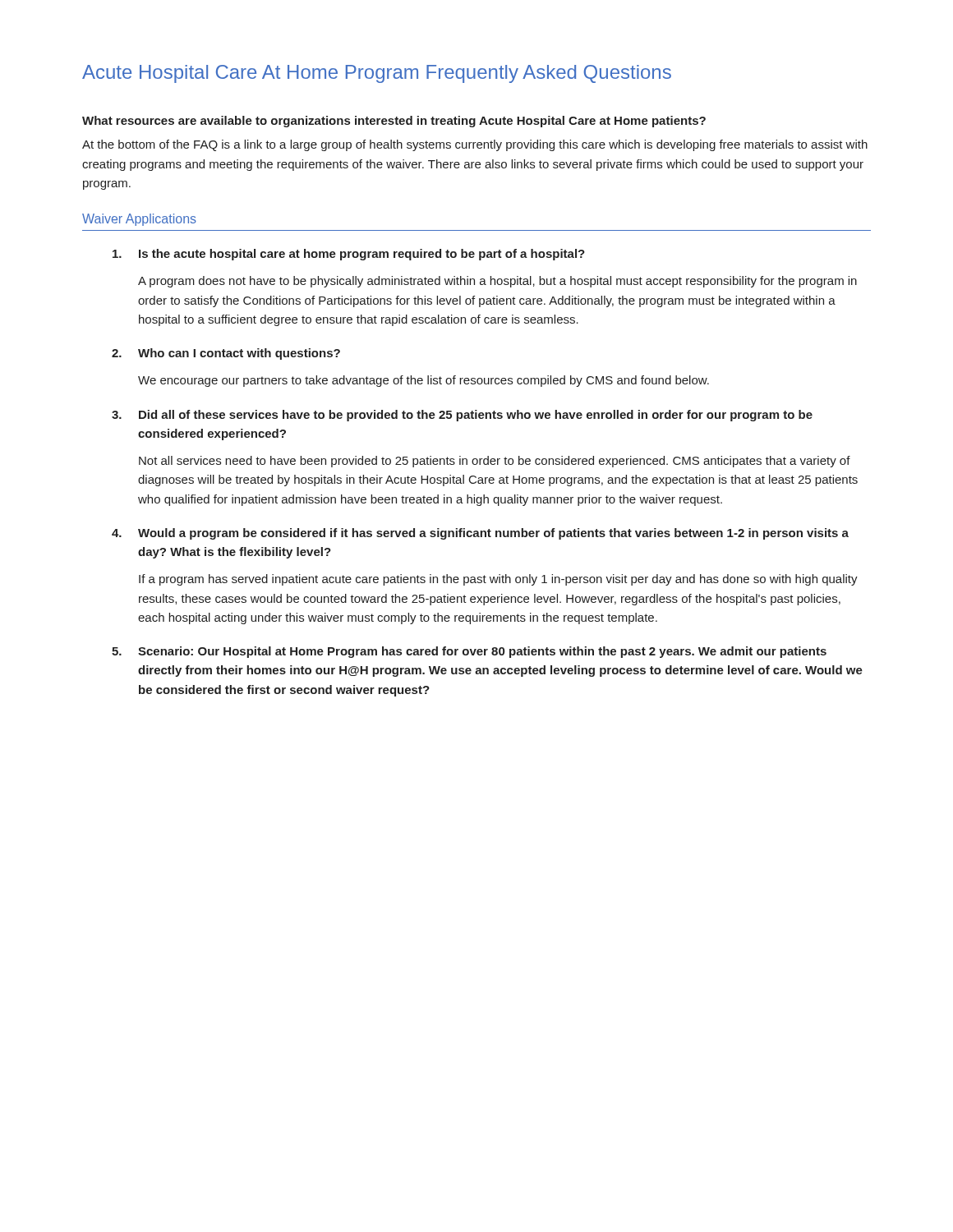Image resolution: width=953 pixels, height=1232 pixels.
Task: Click where it says "Waiver Applications"
Action: point(139,219)
